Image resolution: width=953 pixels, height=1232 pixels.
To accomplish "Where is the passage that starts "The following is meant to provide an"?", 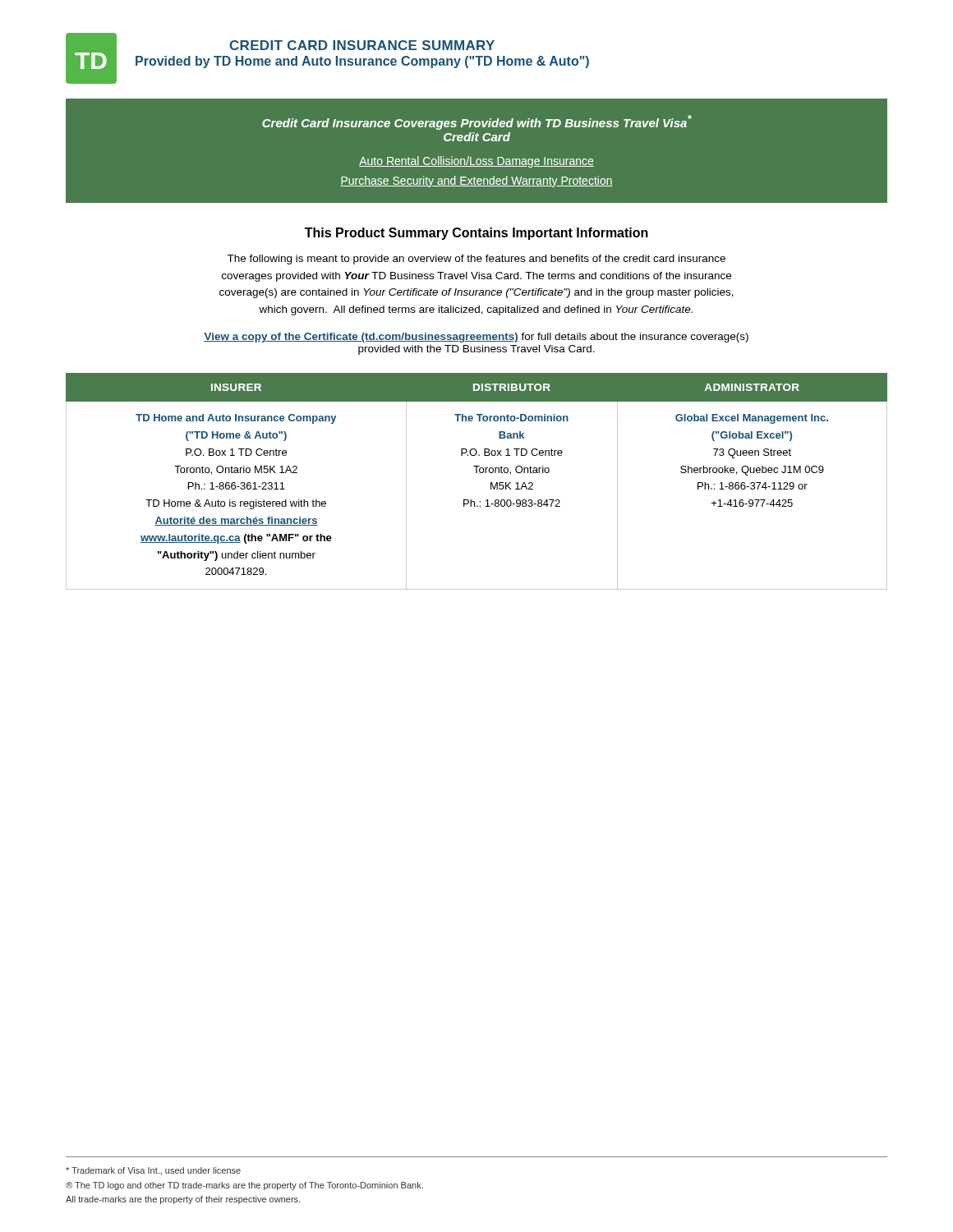I will pyautogui.click(x=476, y=285).
